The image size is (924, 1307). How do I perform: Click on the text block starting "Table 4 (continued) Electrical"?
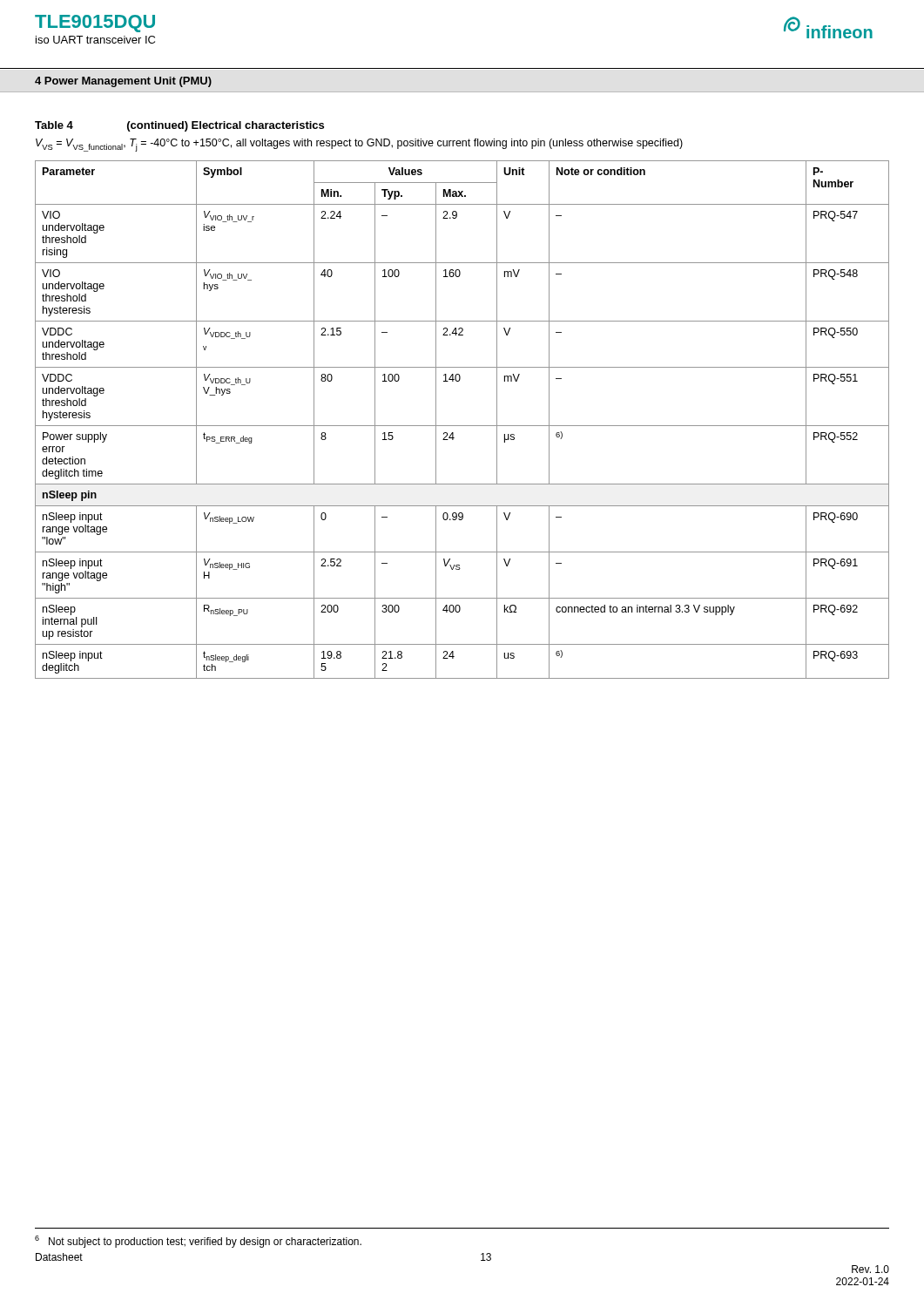click(180, 125)
